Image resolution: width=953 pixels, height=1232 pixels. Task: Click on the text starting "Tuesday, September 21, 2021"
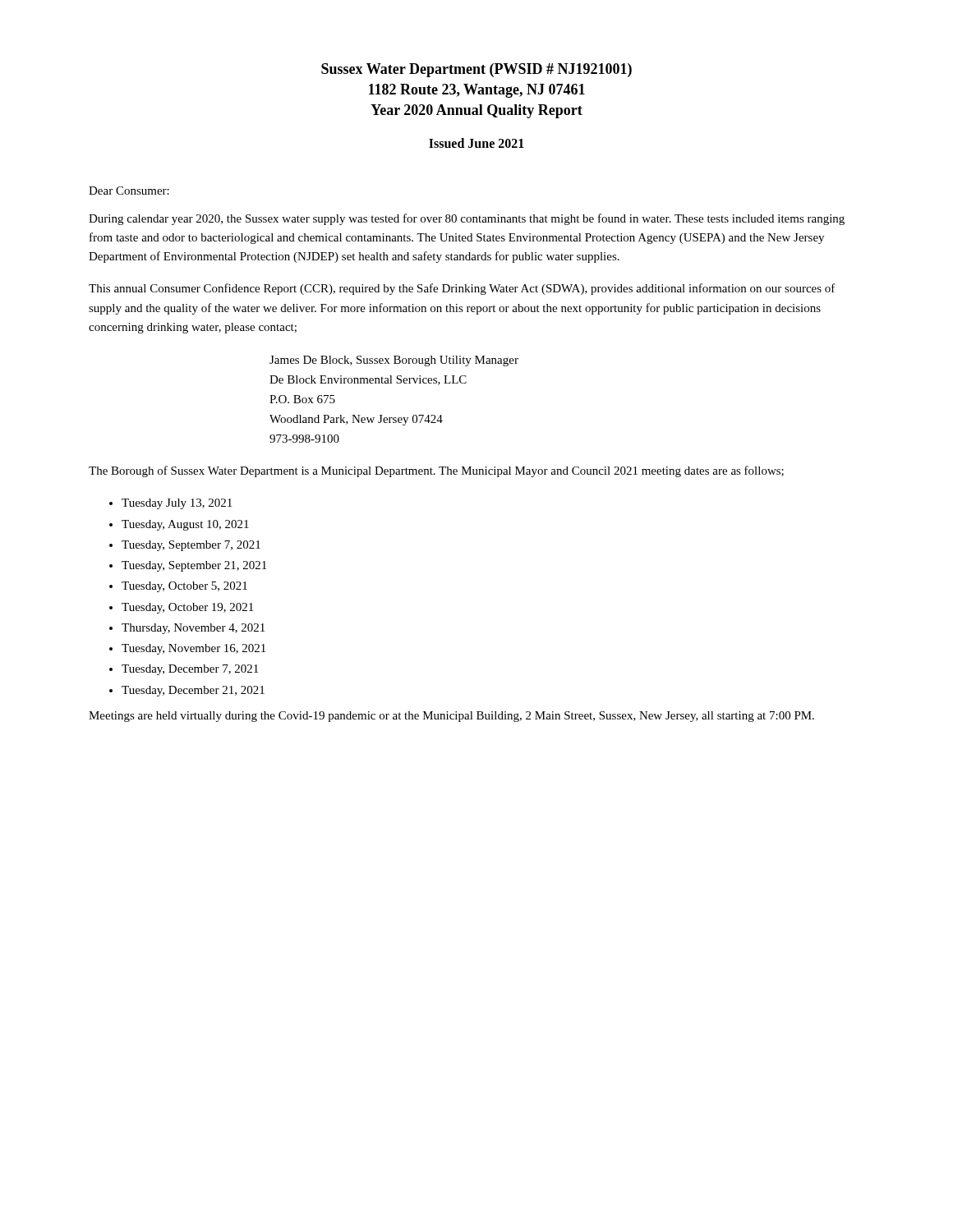194,565
